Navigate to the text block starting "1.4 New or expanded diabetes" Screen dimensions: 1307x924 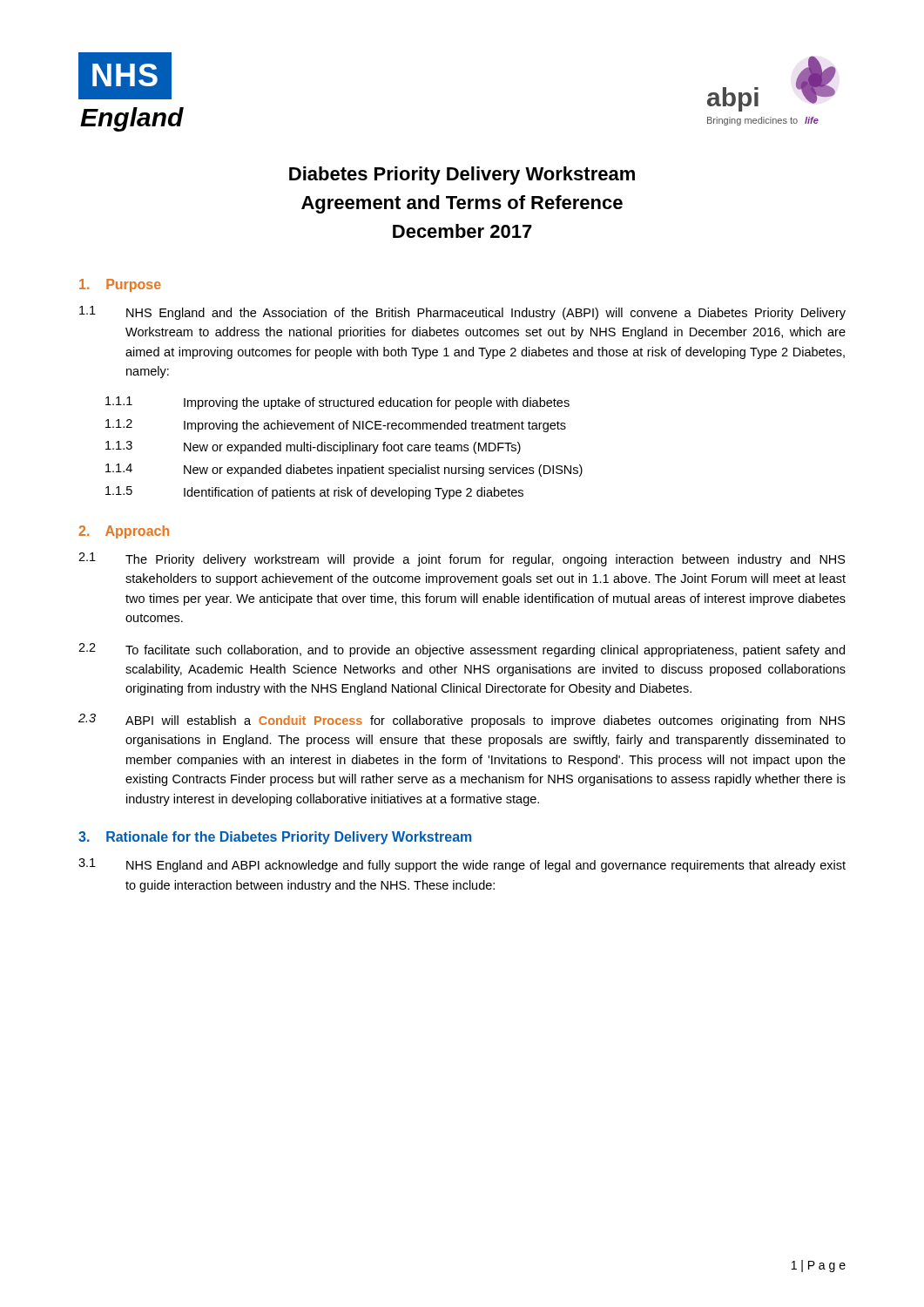462,471
